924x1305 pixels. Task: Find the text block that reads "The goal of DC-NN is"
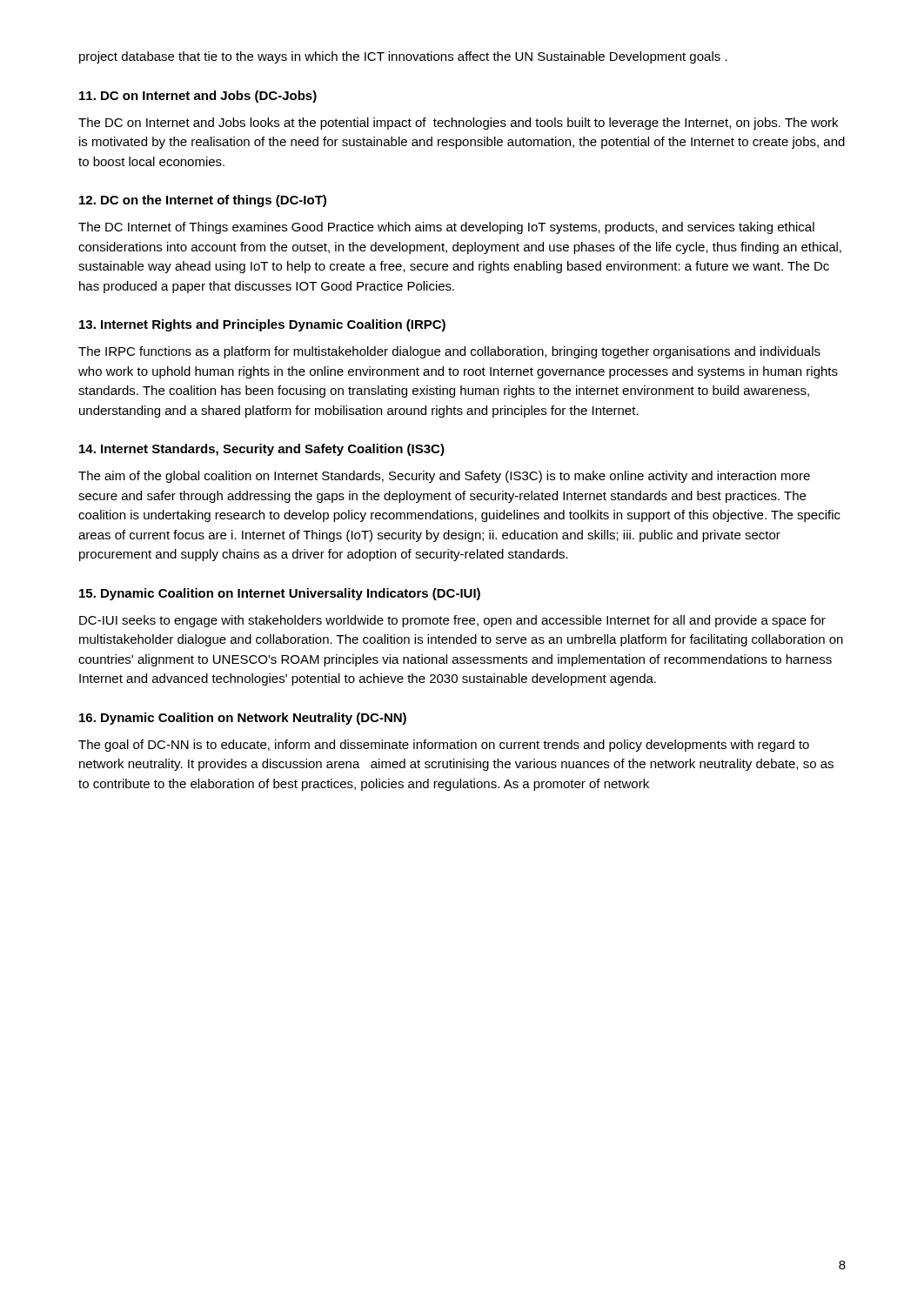pos(456,763)
